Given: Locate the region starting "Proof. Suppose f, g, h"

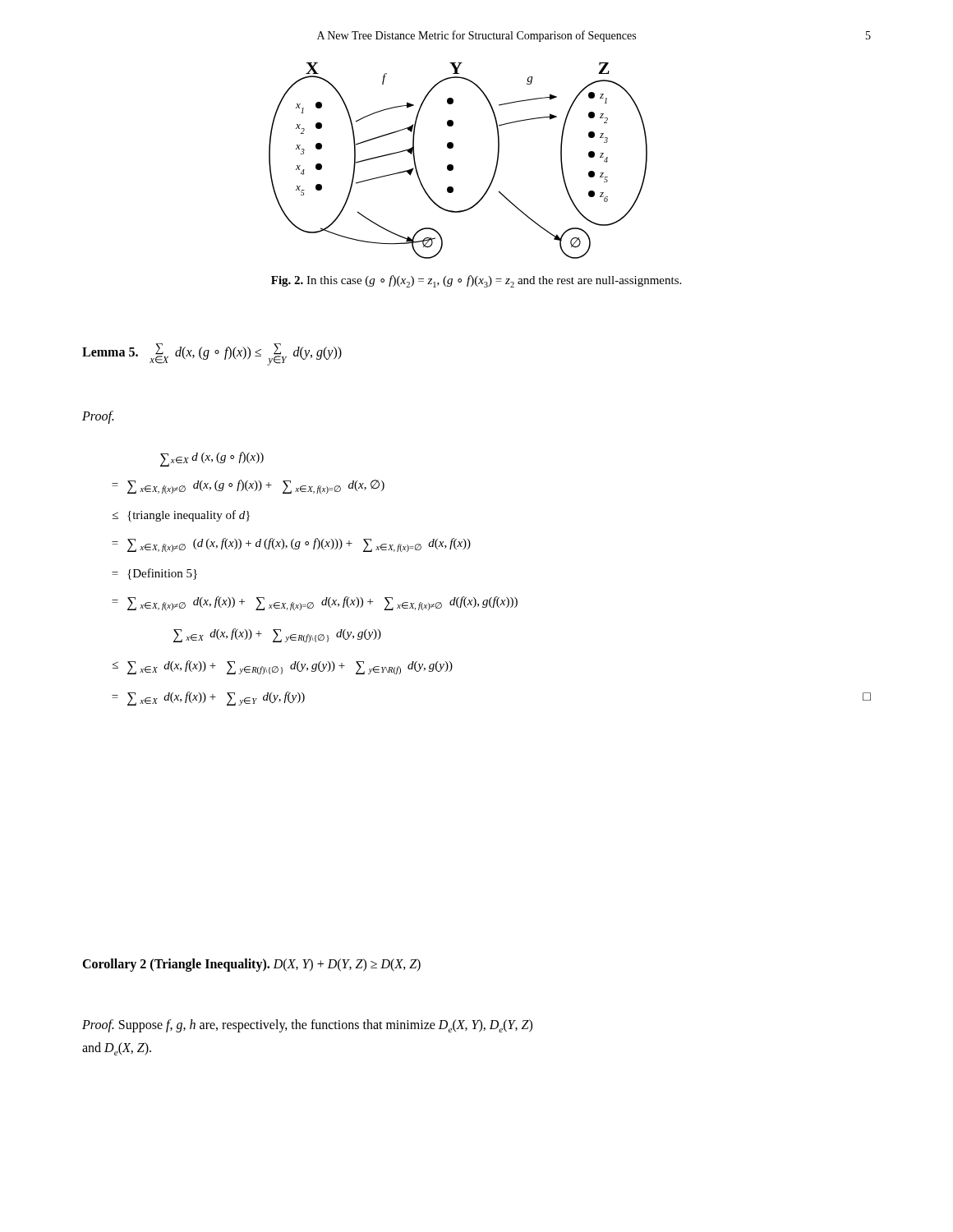Looking at the screenshot, I should pyautogui.click(x=308, y=1037).
